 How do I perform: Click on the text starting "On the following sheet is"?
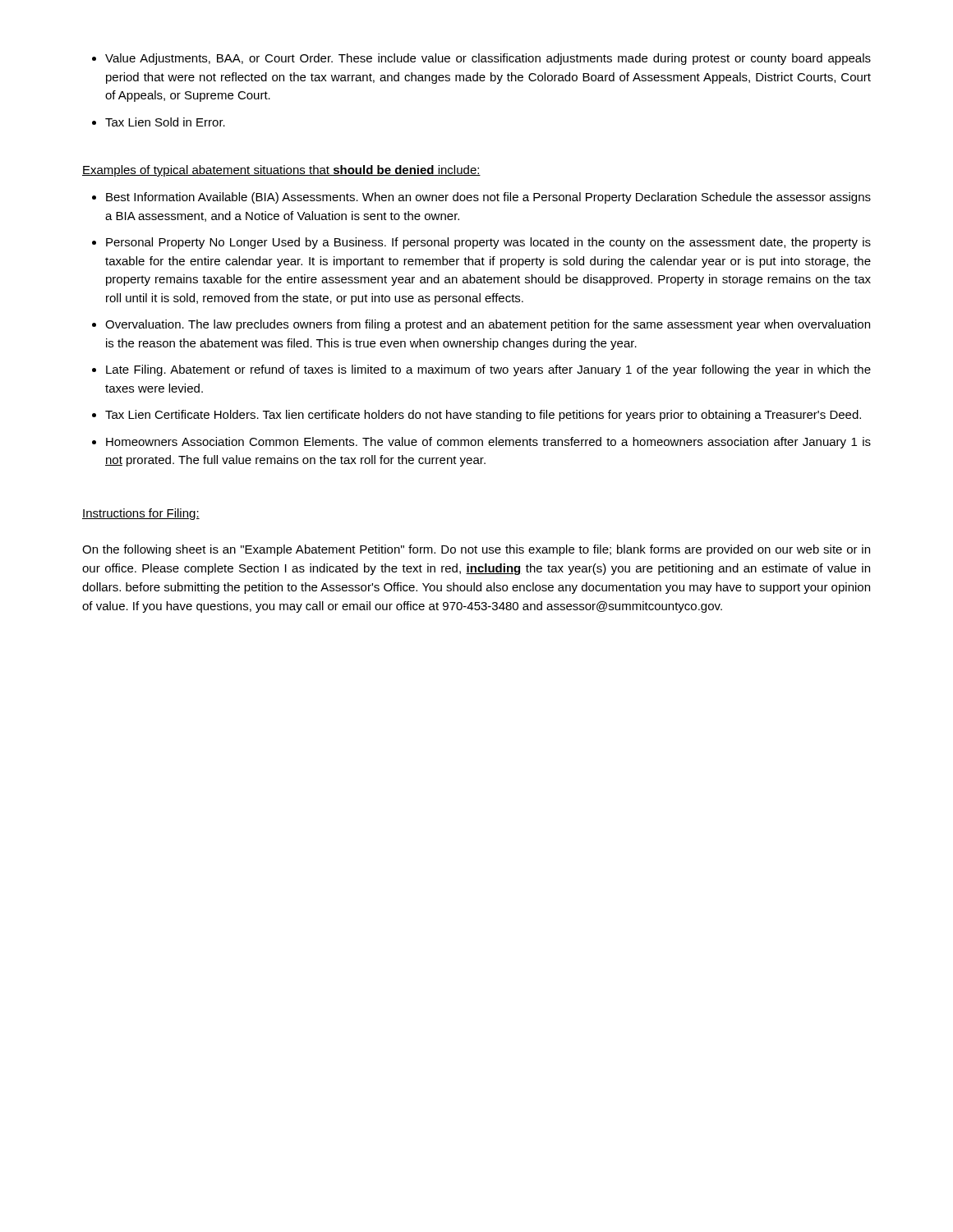(476, 577)
